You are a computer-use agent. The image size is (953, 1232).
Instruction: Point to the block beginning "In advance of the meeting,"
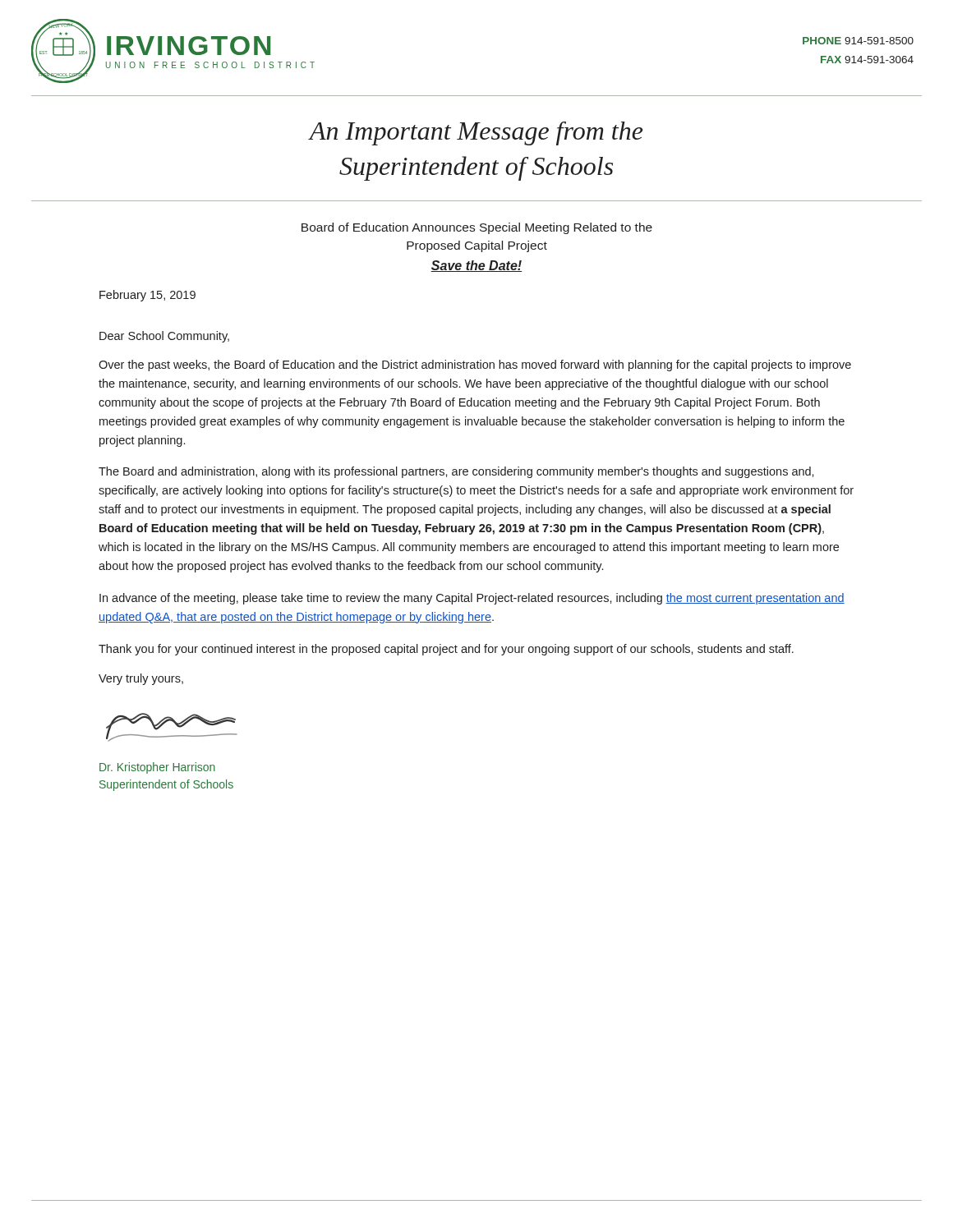click(x=471, y=607)
